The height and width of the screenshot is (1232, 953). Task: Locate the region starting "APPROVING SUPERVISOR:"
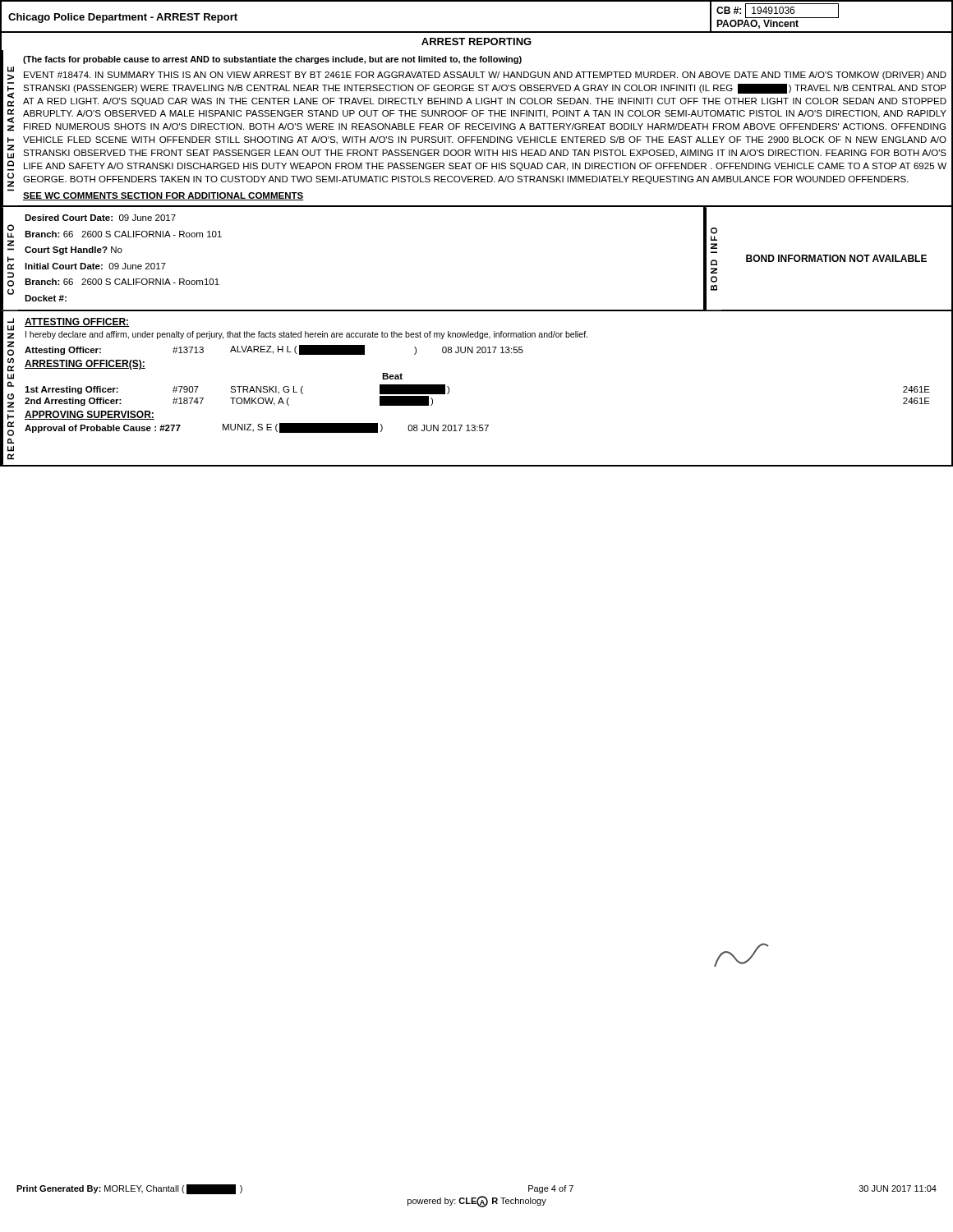tap(89, 415)
